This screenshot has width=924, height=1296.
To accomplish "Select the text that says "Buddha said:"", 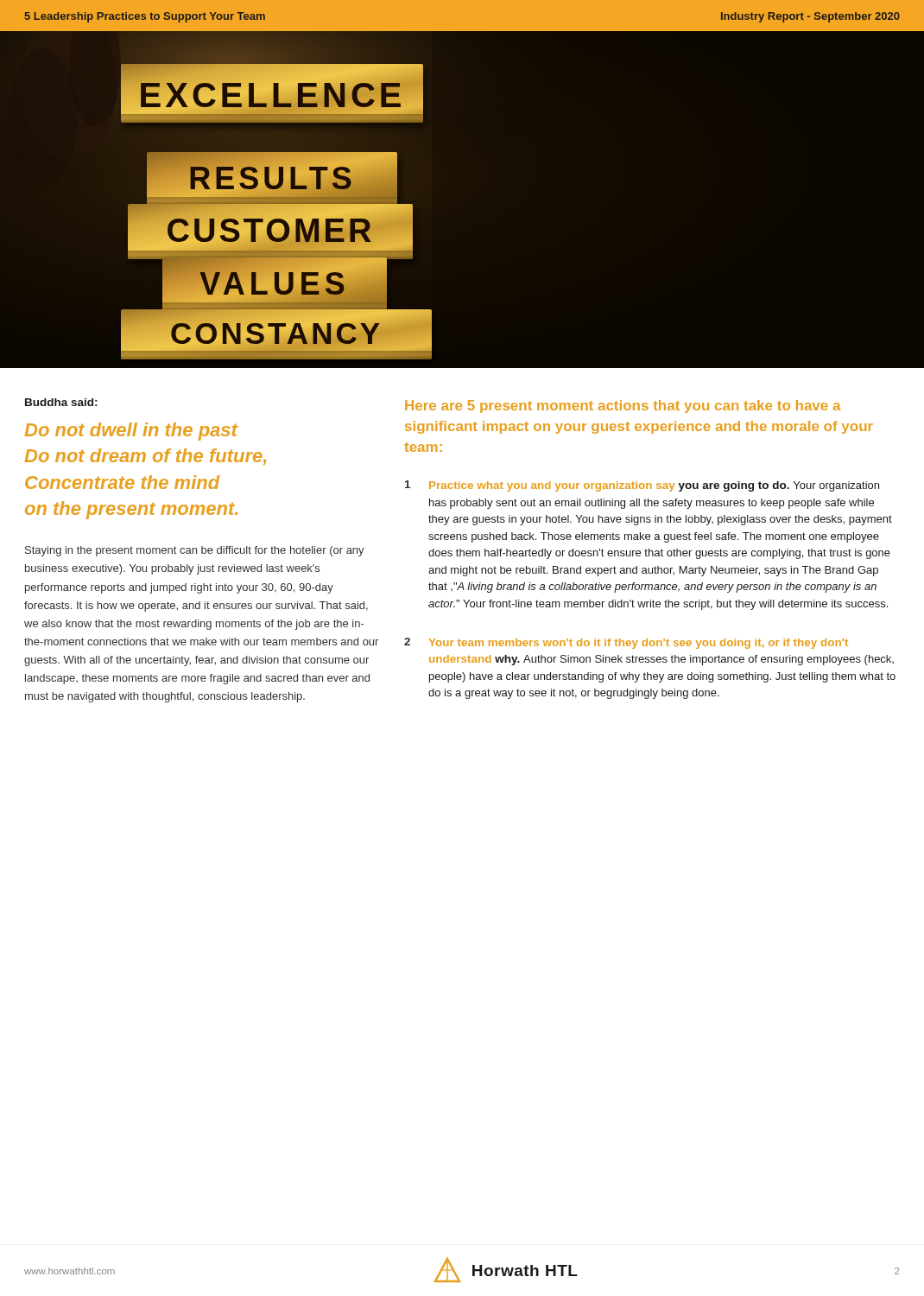I will pos(61,402).
